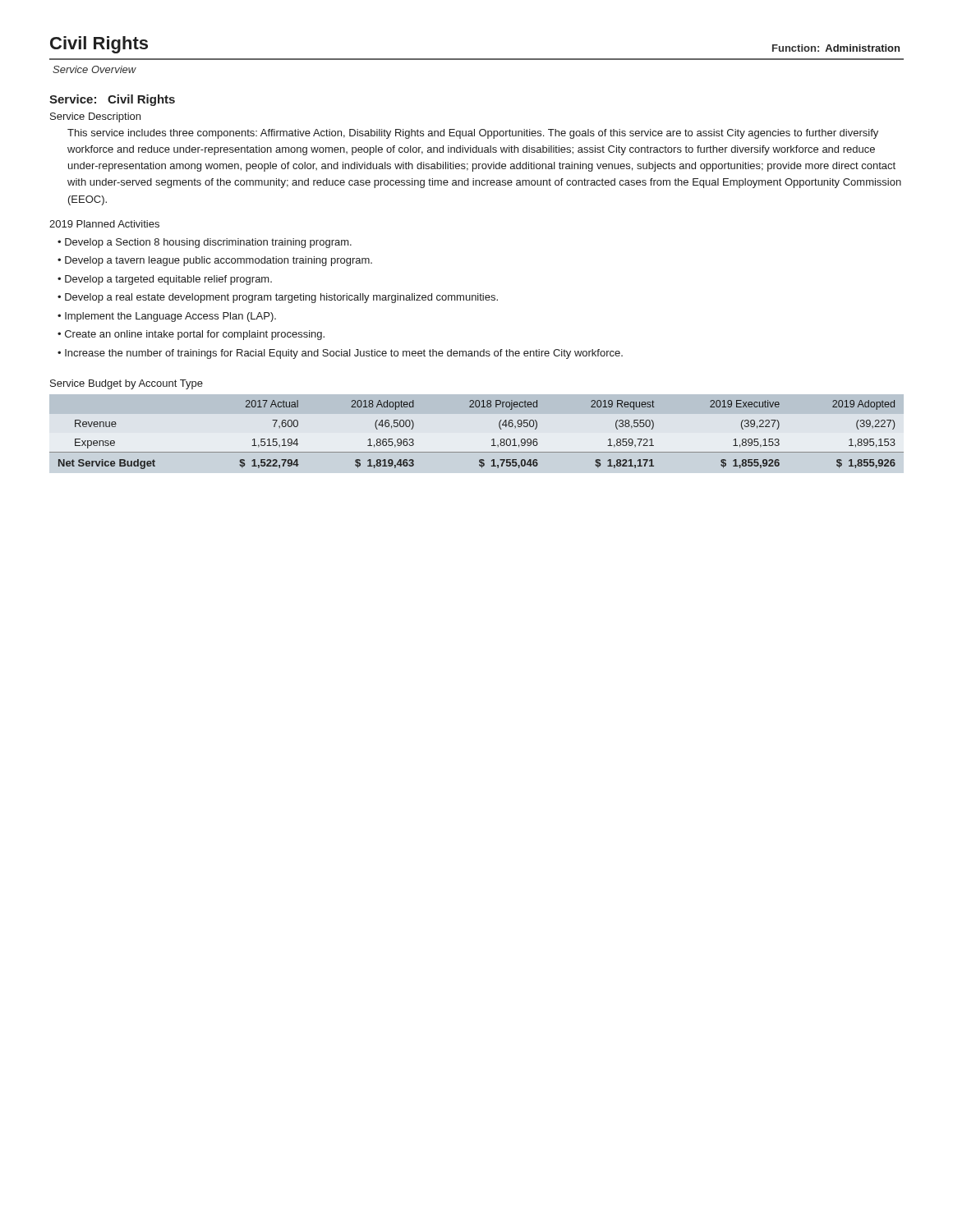Locate the text "Service Overview"
Screen dimensions: 1232x953
coord(94,69)
